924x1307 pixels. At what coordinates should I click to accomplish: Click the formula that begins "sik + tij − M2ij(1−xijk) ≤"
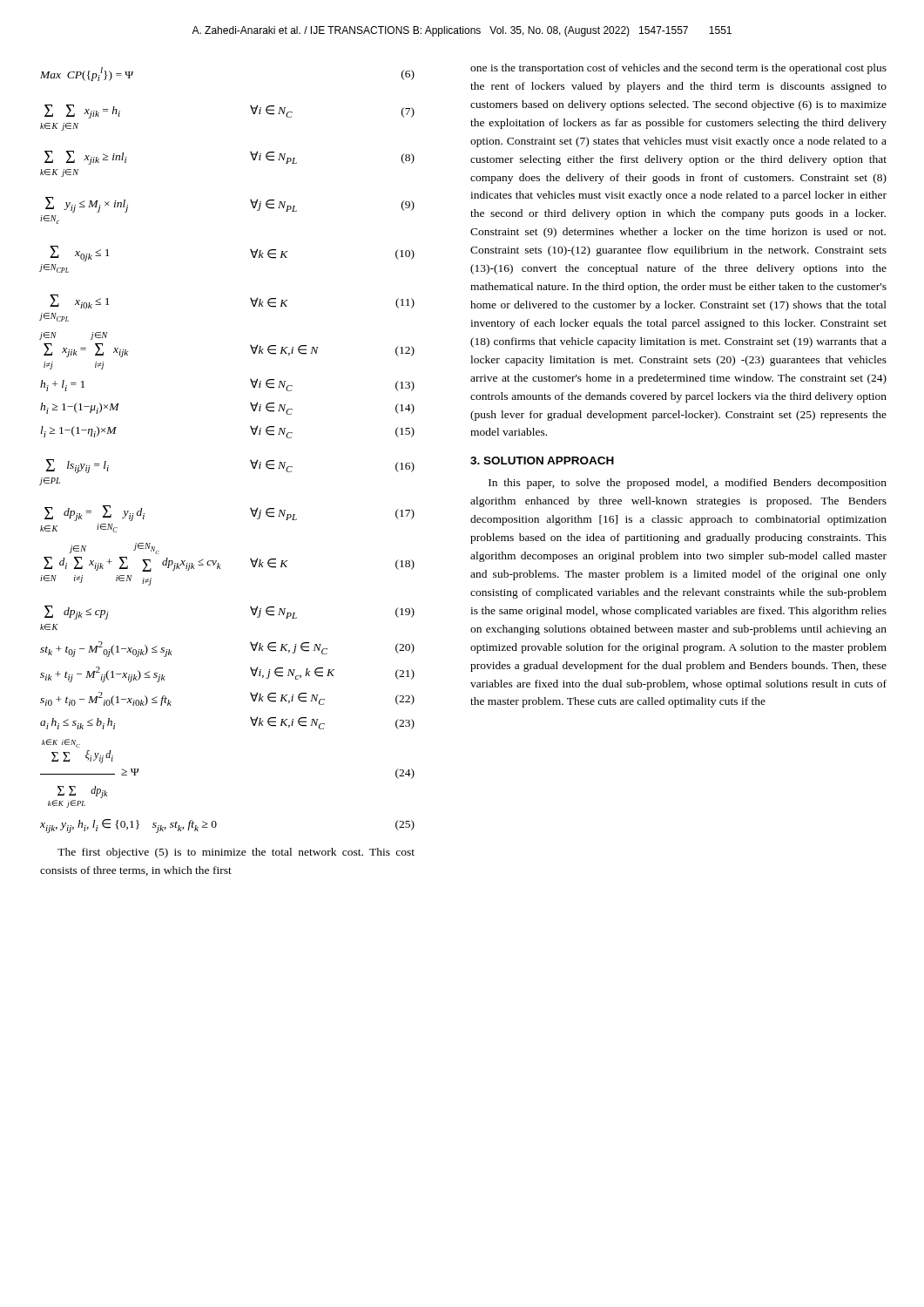point(107,674)
